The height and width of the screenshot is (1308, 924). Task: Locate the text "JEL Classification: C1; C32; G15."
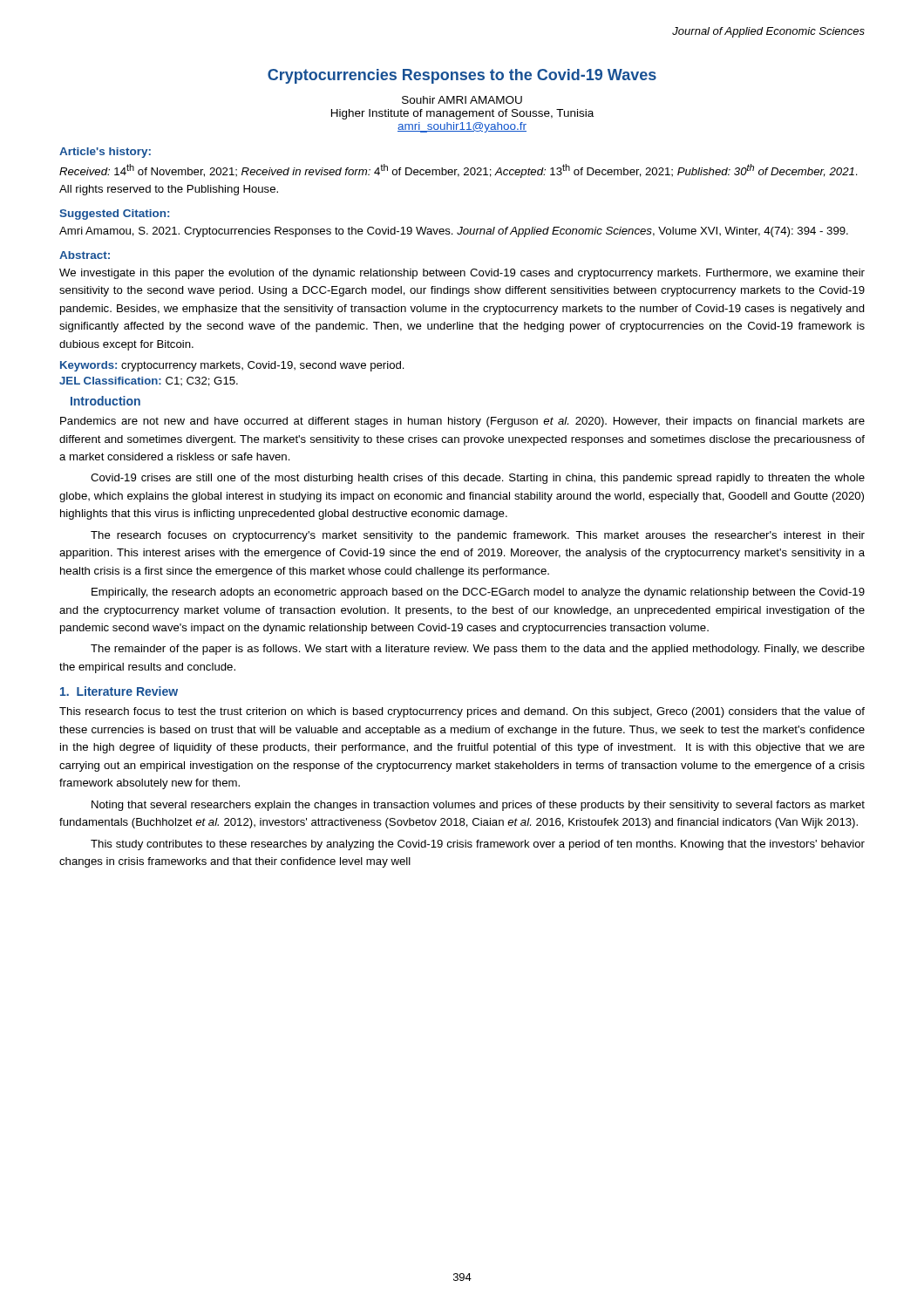(149, 381)
